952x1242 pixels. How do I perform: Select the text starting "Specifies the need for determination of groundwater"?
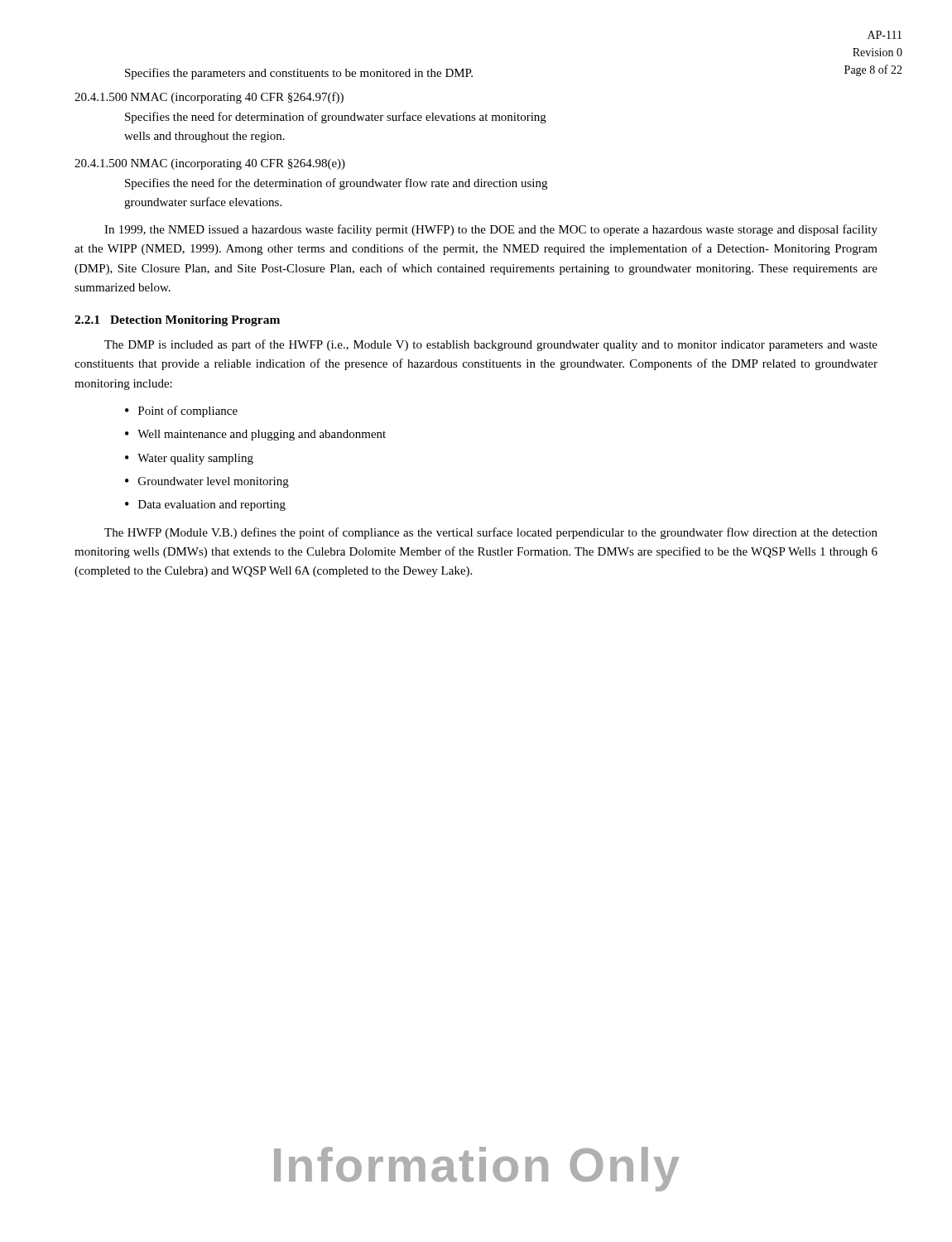tap(335, 126)
